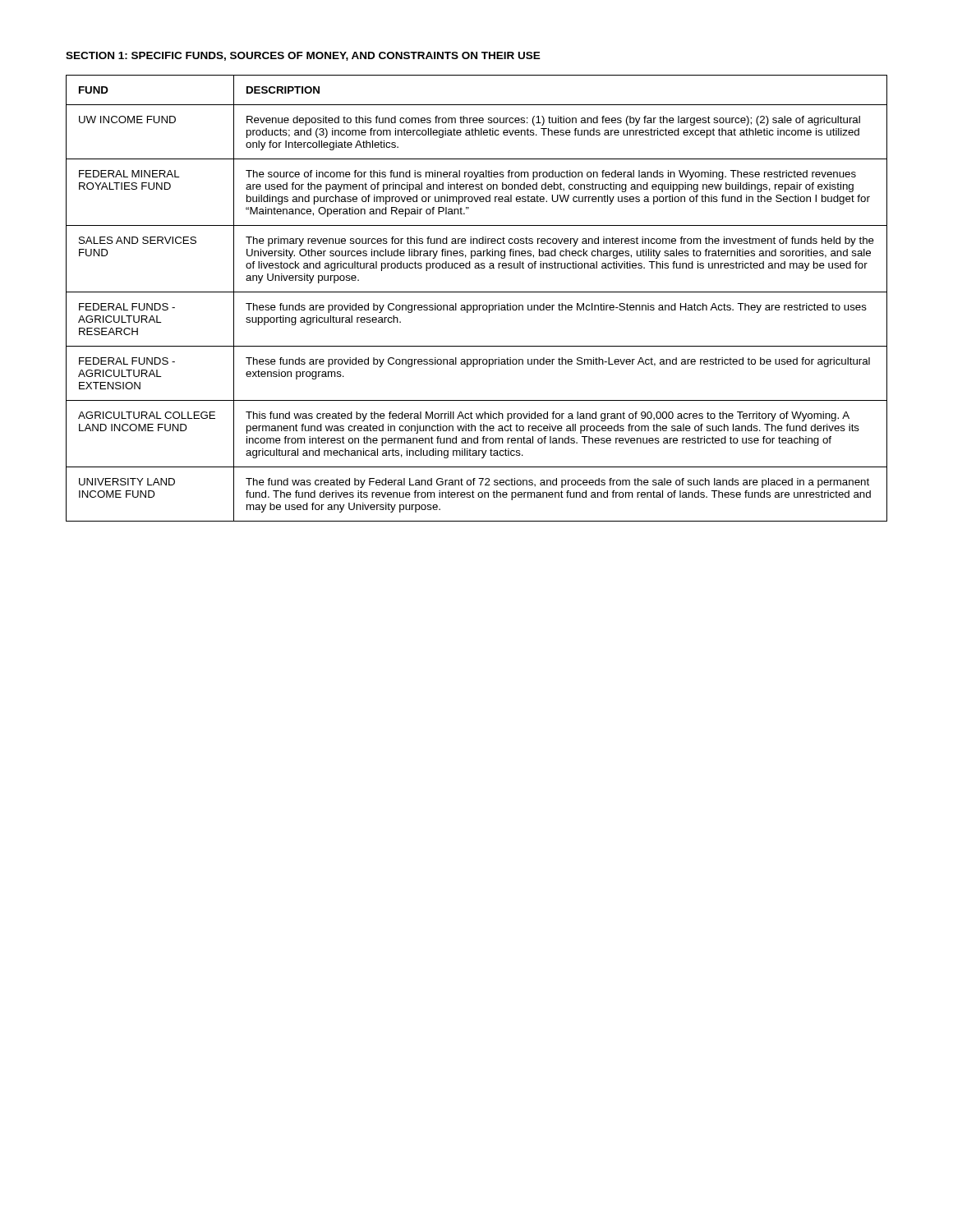Select the table that reads "FEDERAL MINERAL ROYALTIES FUND"
The height and width of the screenshot is (1232, 953).
pyautogui.click(x=476, y=298)
